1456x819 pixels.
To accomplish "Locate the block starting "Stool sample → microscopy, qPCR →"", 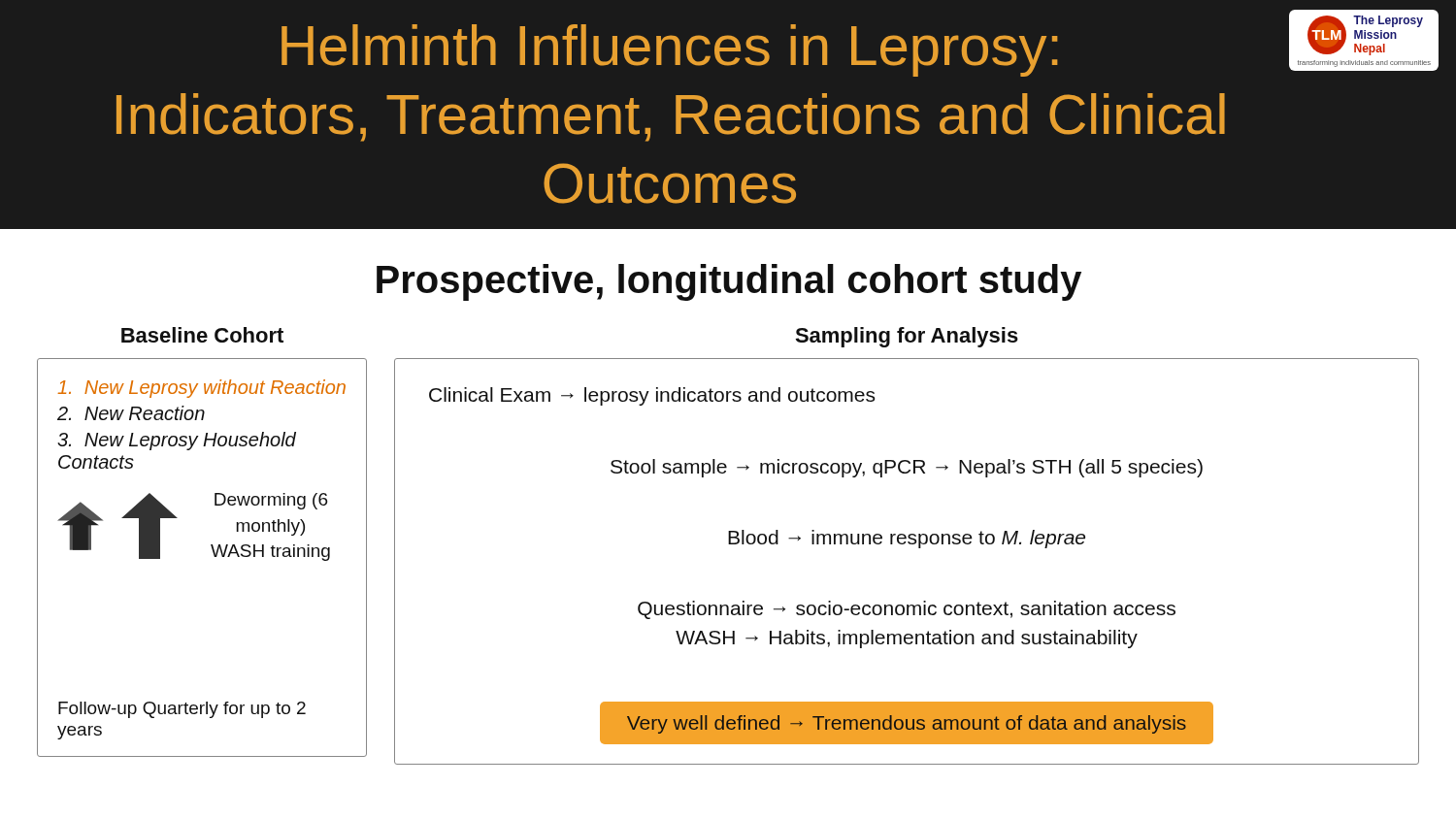I will point(907,466).
